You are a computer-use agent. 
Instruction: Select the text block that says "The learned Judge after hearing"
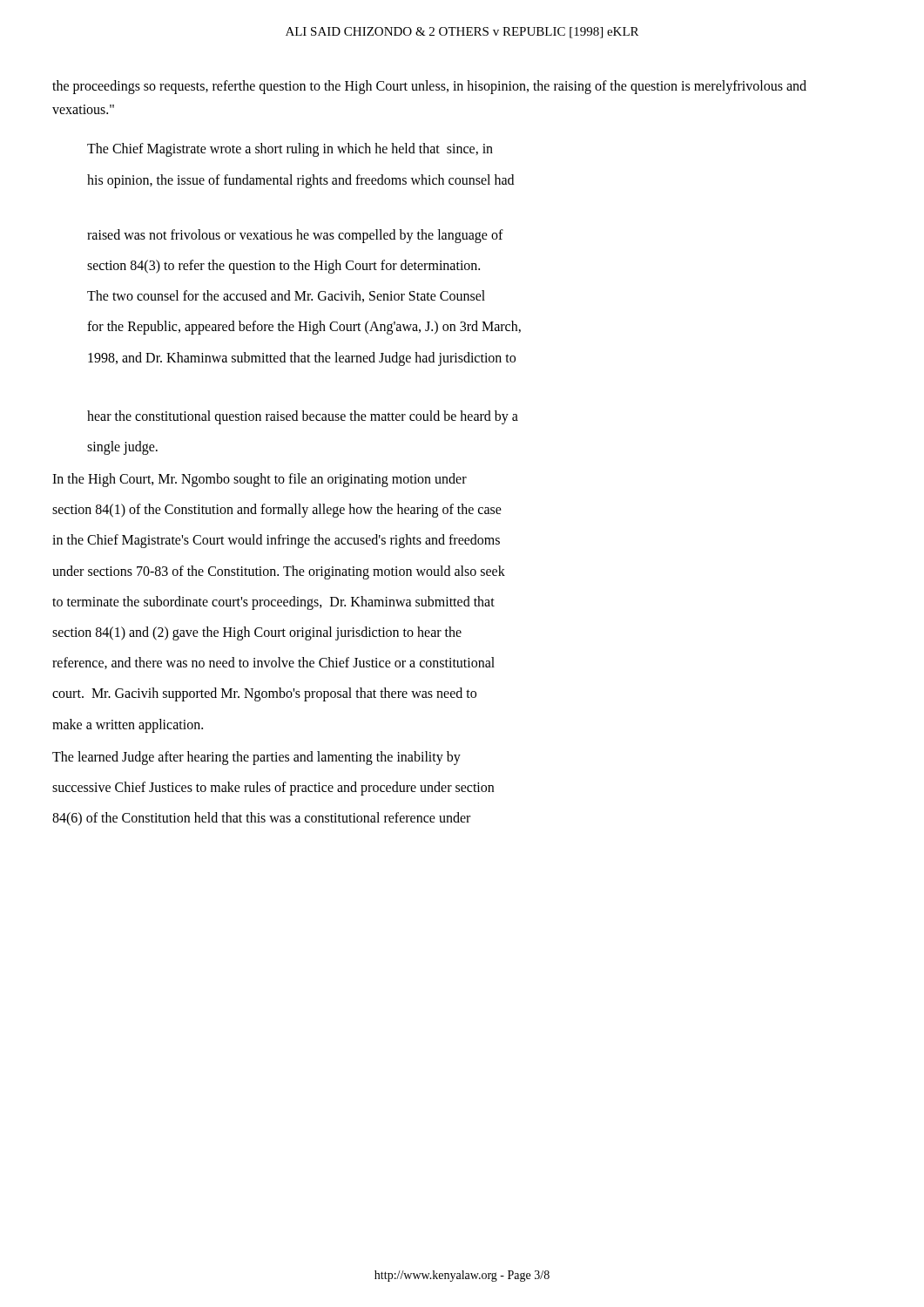[256, 757]
